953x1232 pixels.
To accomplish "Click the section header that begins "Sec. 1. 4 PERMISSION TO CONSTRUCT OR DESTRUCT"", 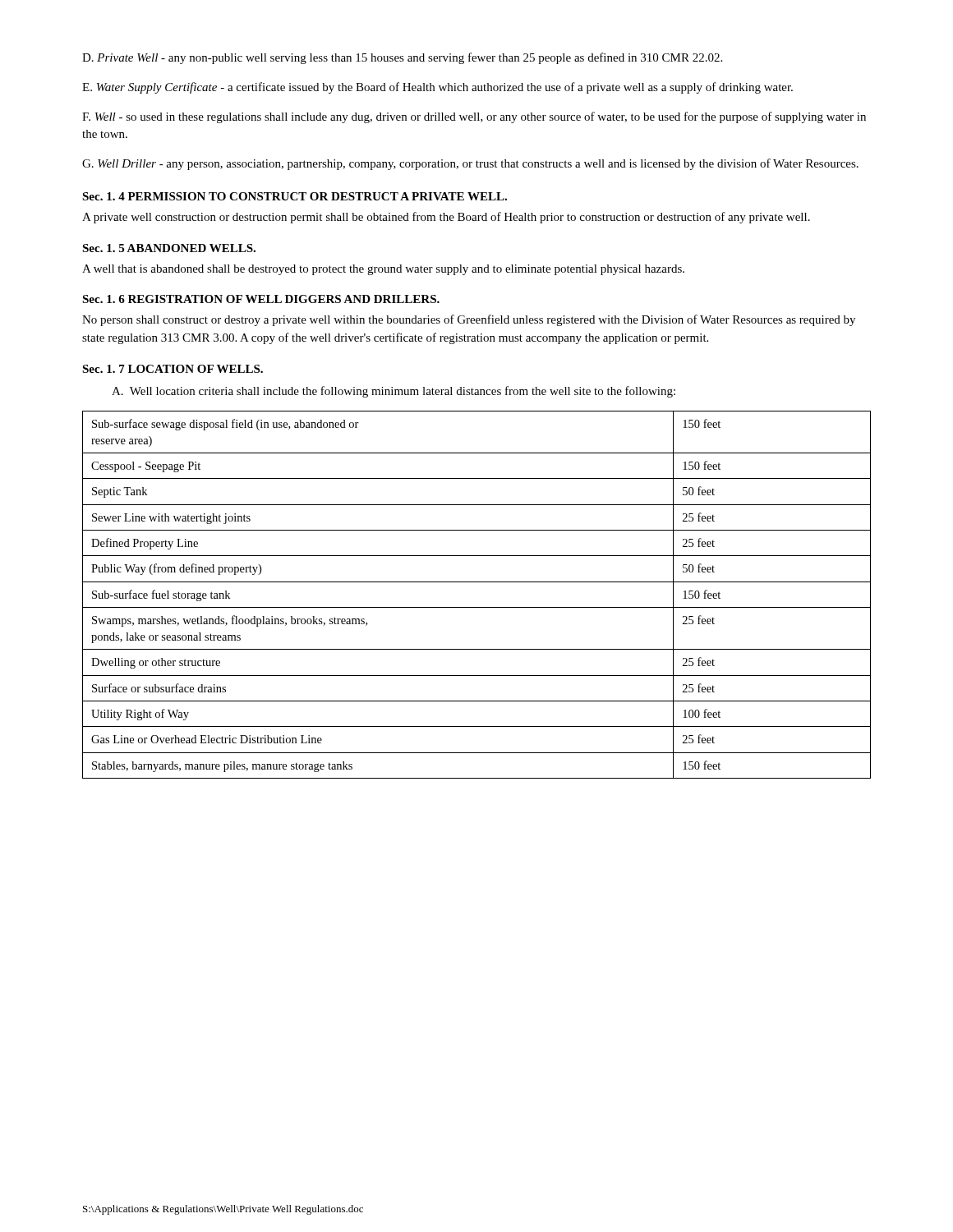I will coord(295,196).
